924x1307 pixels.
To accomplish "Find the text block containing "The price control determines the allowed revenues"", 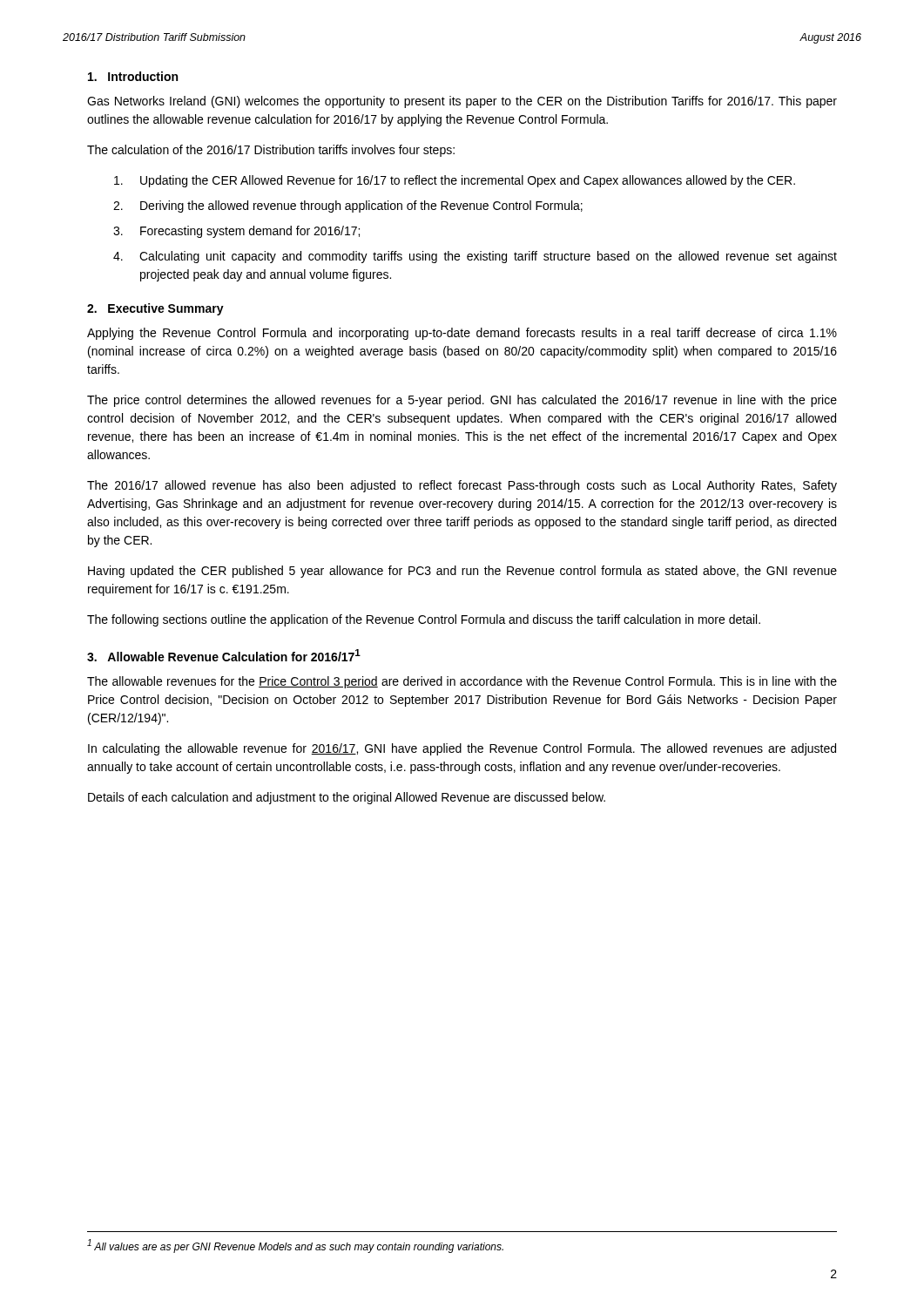I will pos(462,427).
